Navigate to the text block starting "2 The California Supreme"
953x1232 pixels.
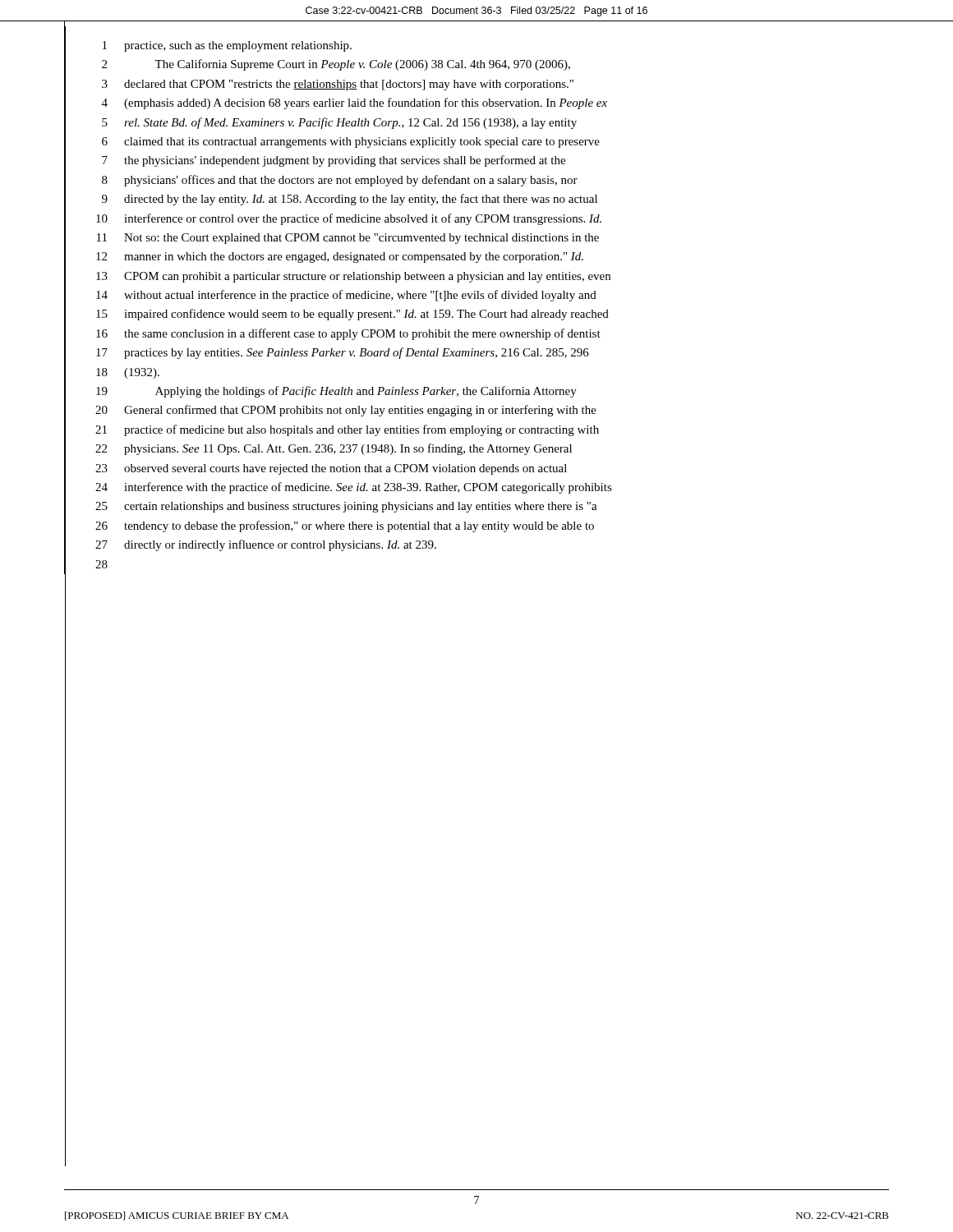click(484, 65)
